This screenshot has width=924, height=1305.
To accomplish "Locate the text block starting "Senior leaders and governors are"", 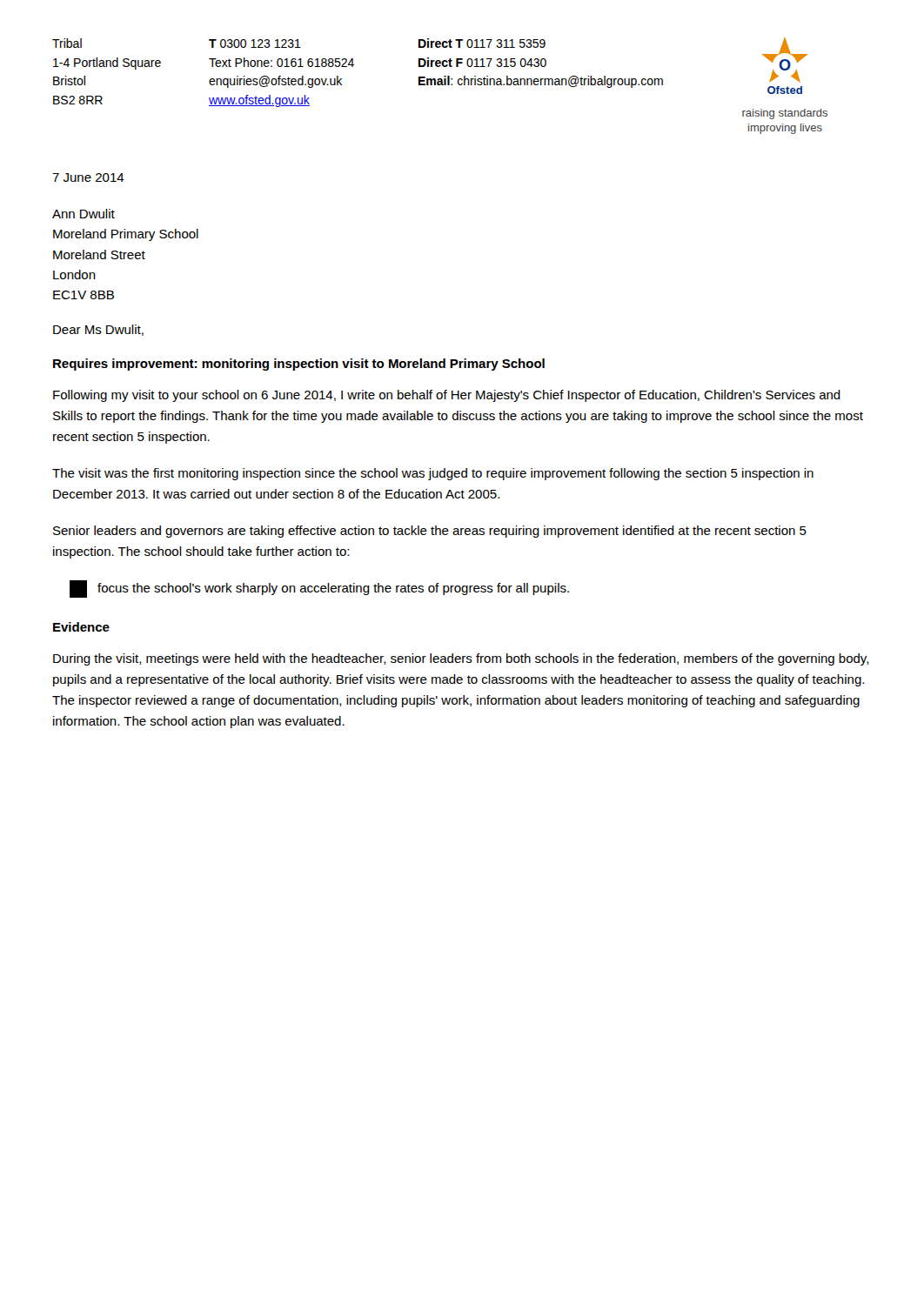I will 429,541.
